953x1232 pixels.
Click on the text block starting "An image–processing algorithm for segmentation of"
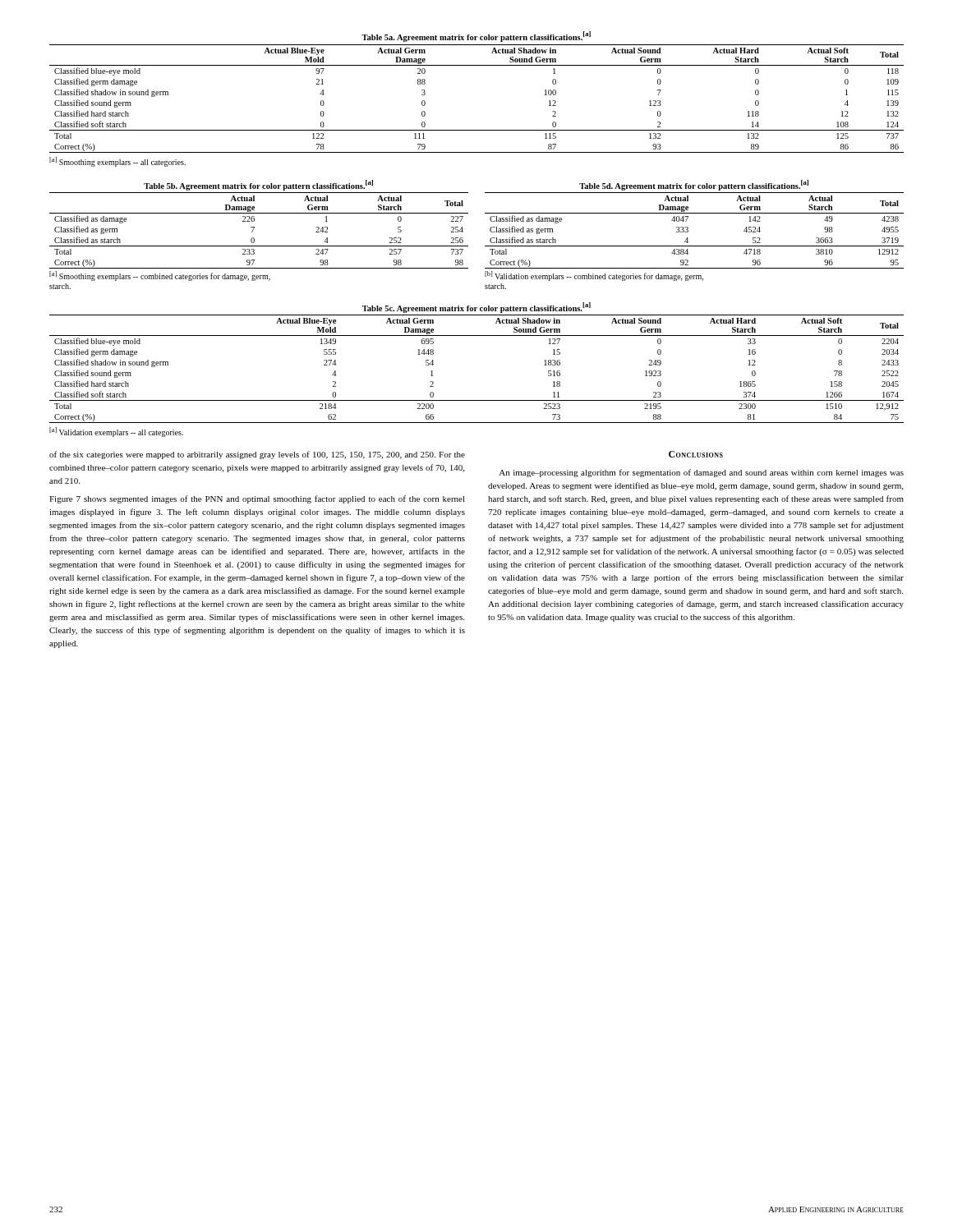(x=696, y=545)
